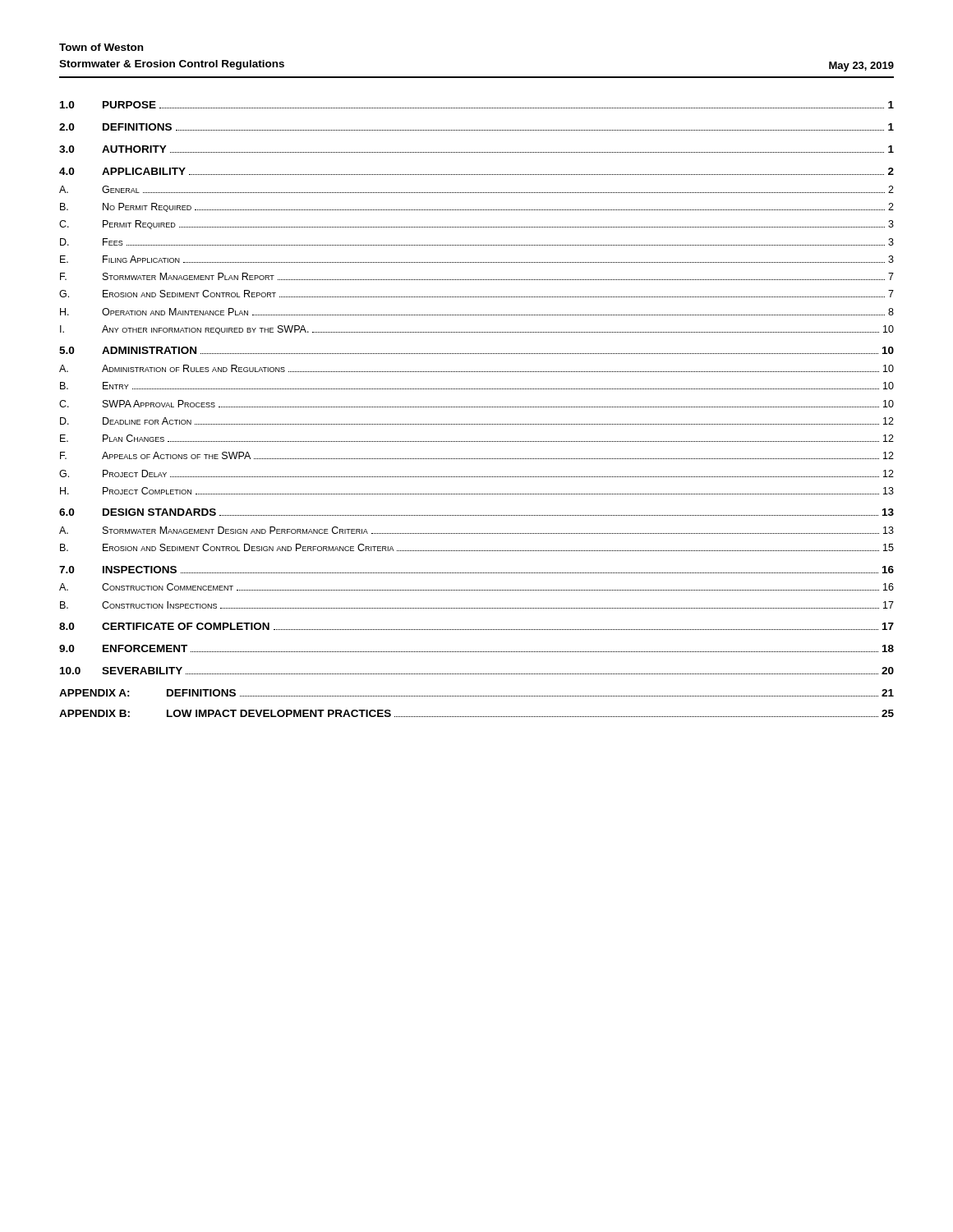Locate the list item that says "G. Project Delay 12"
The width and height of the screenshot is (953, 1232).
(476, 474)
